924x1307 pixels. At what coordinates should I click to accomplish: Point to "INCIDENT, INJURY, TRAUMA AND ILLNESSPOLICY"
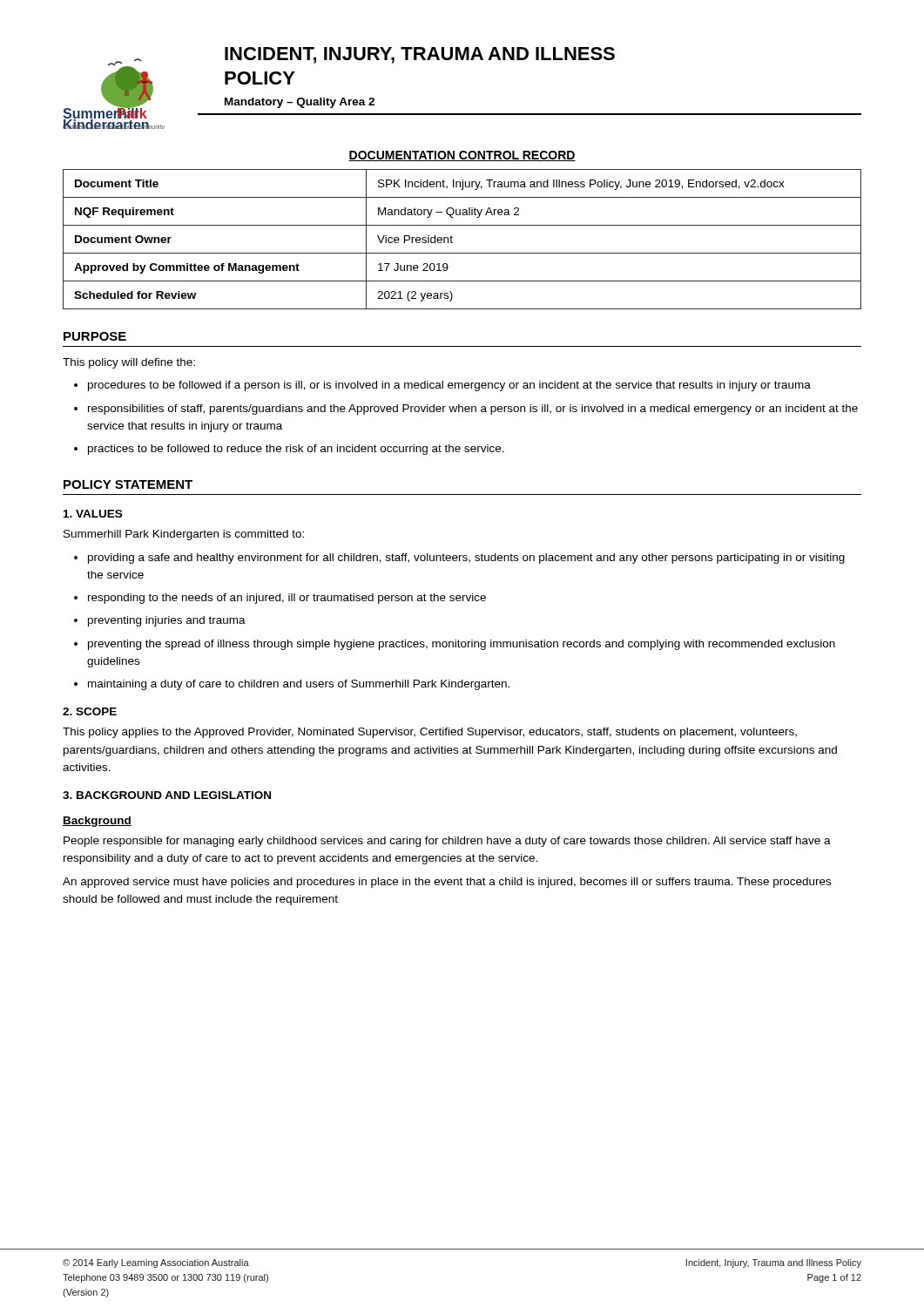click(420, 66)
